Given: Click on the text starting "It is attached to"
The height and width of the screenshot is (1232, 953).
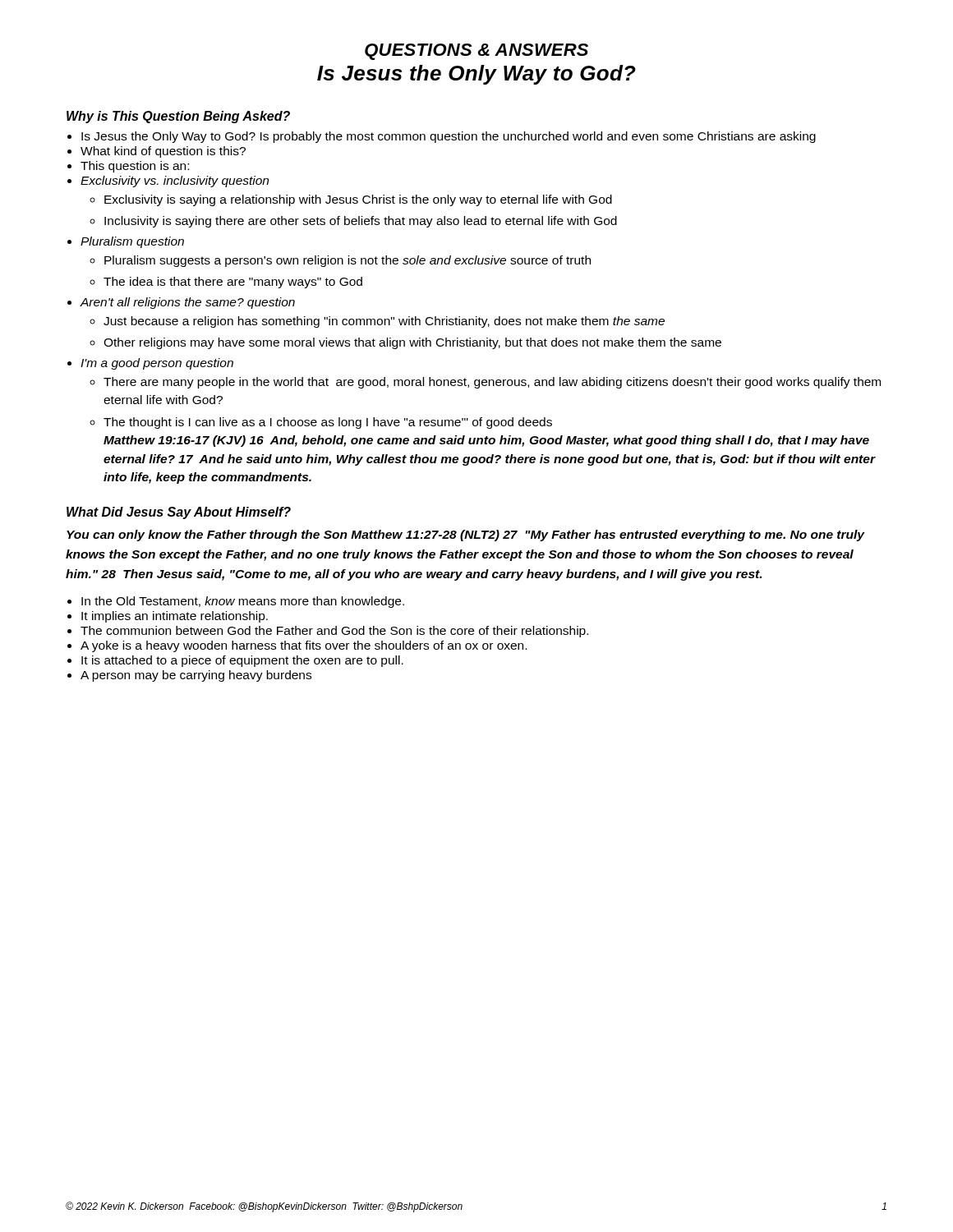Looking at the screenshot, I should 484,660.
